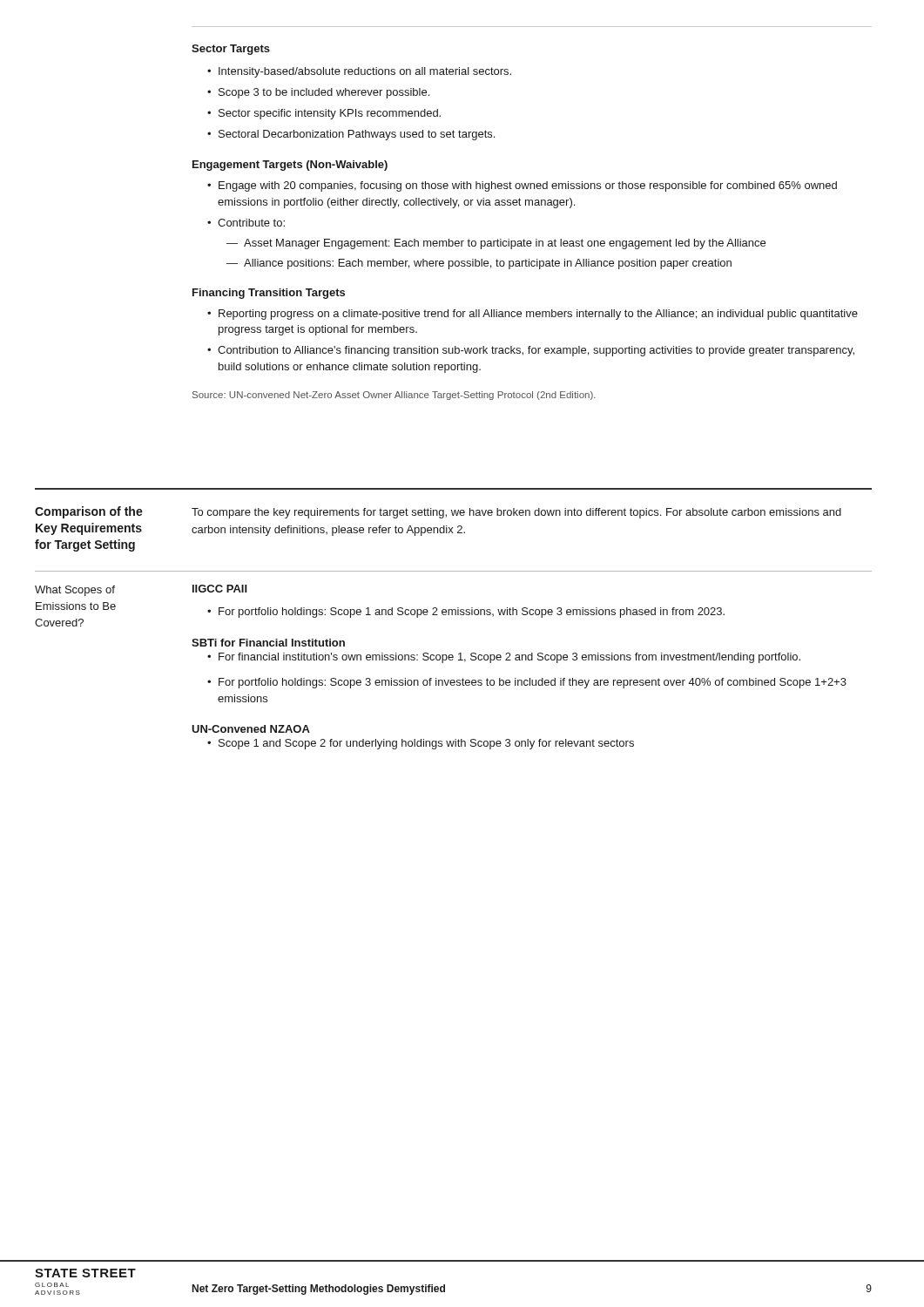Point to the passage starting "Reporting progress on a climate-positive trend for all"
924x1307 pixels.
point(532,340)
